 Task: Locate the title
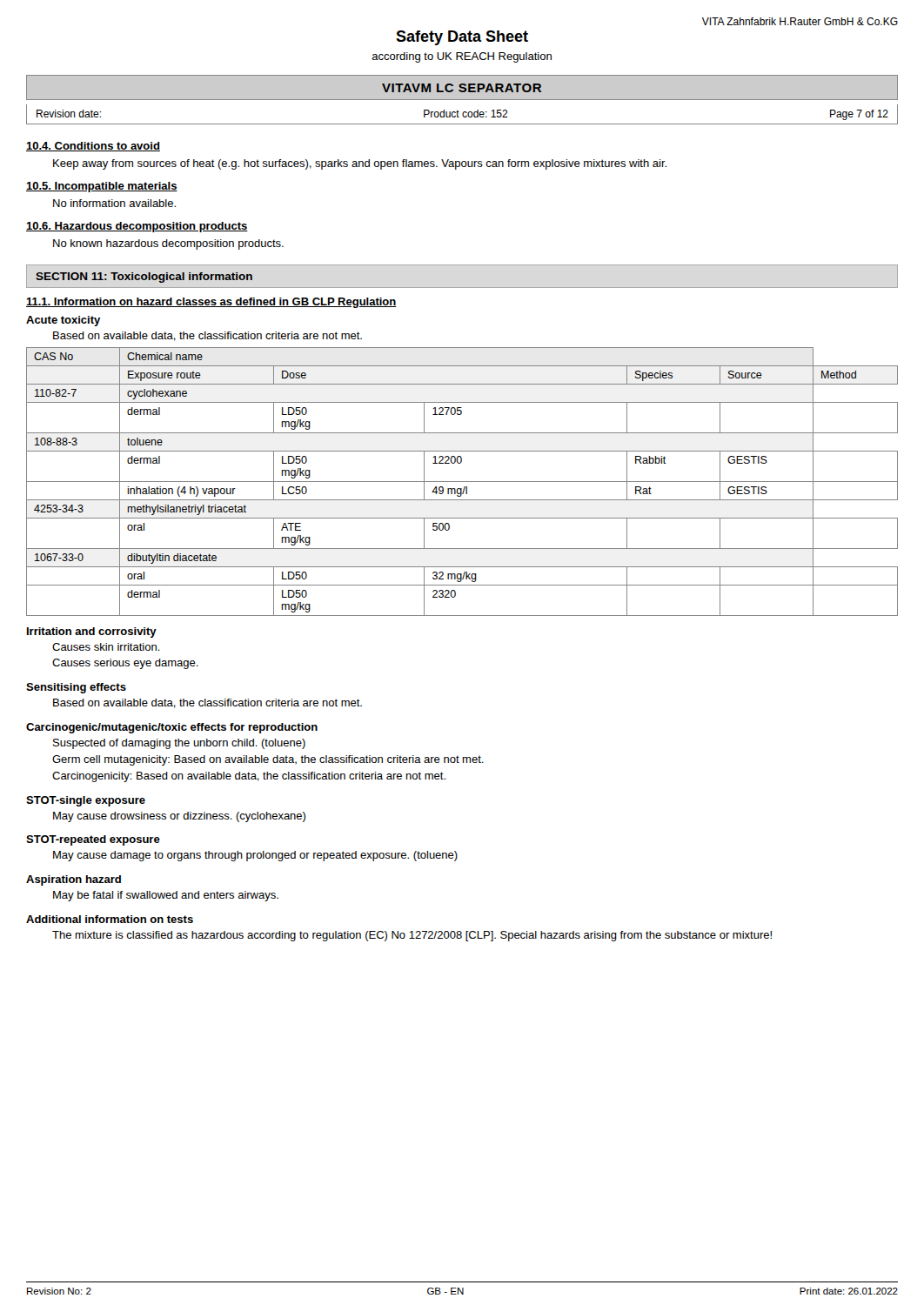click(x=462, y=45)
